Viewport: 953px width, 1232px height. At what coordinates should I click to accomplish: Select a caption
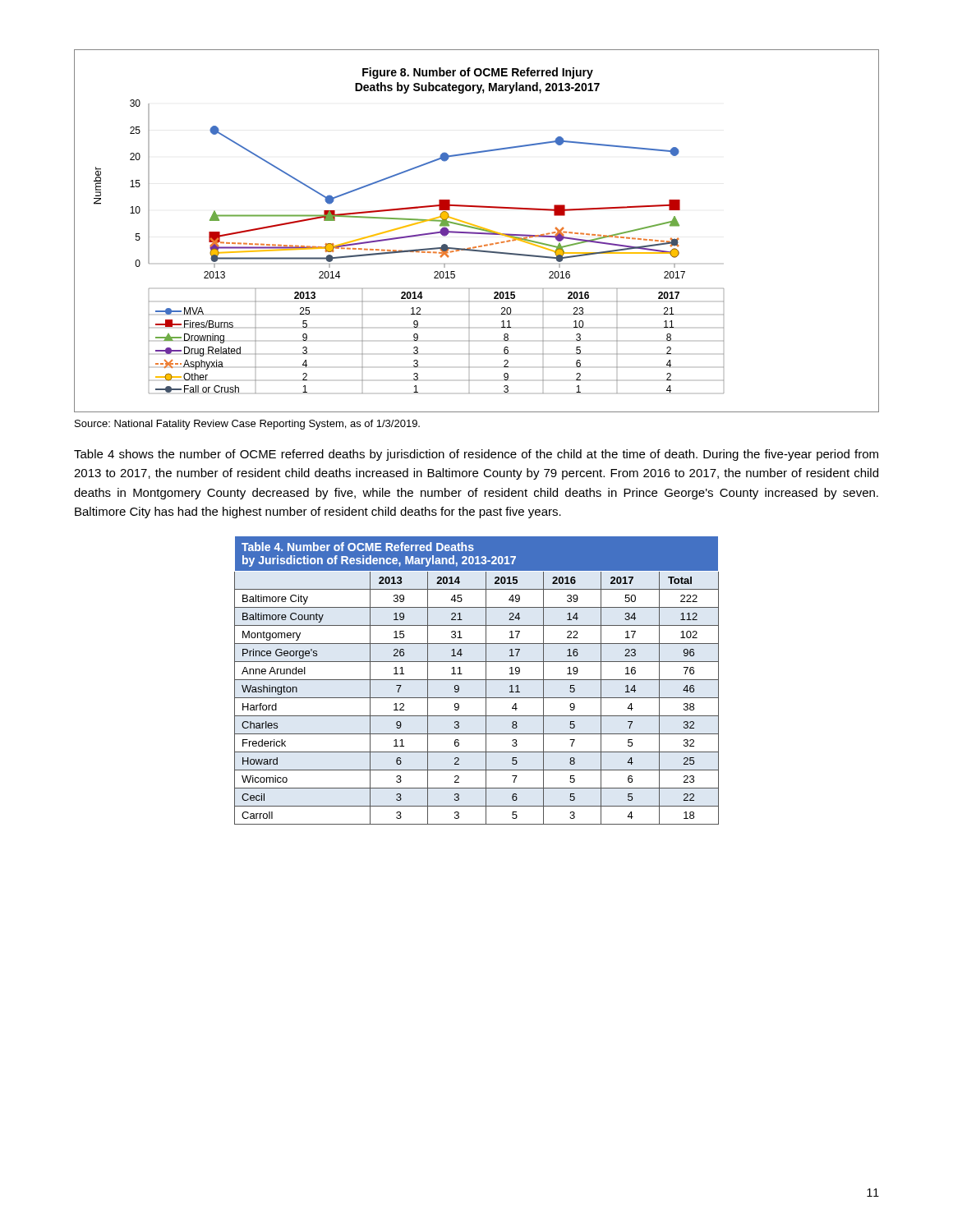247,423
